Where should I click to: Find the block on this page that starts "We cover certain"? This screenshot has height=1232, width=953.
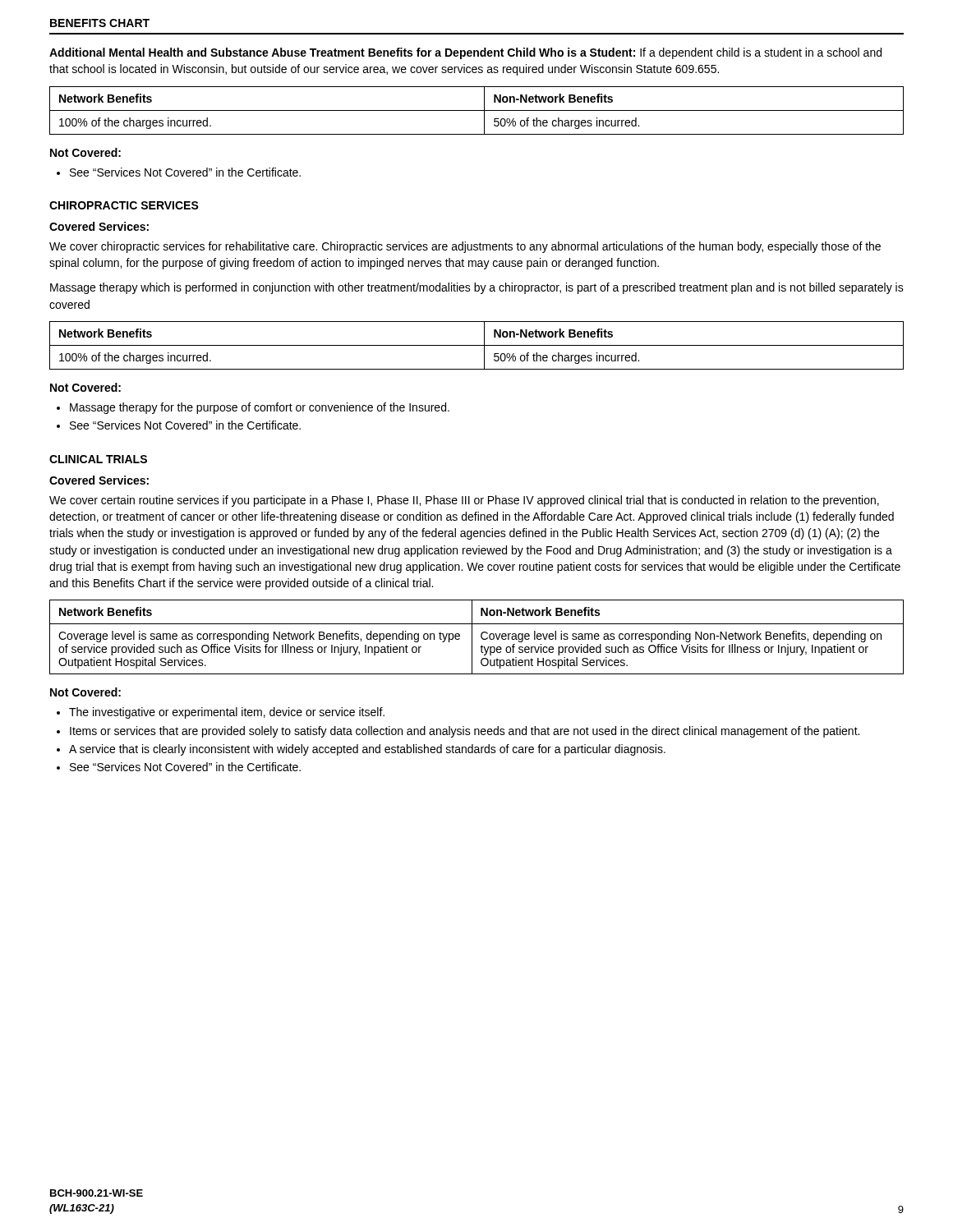476,542
